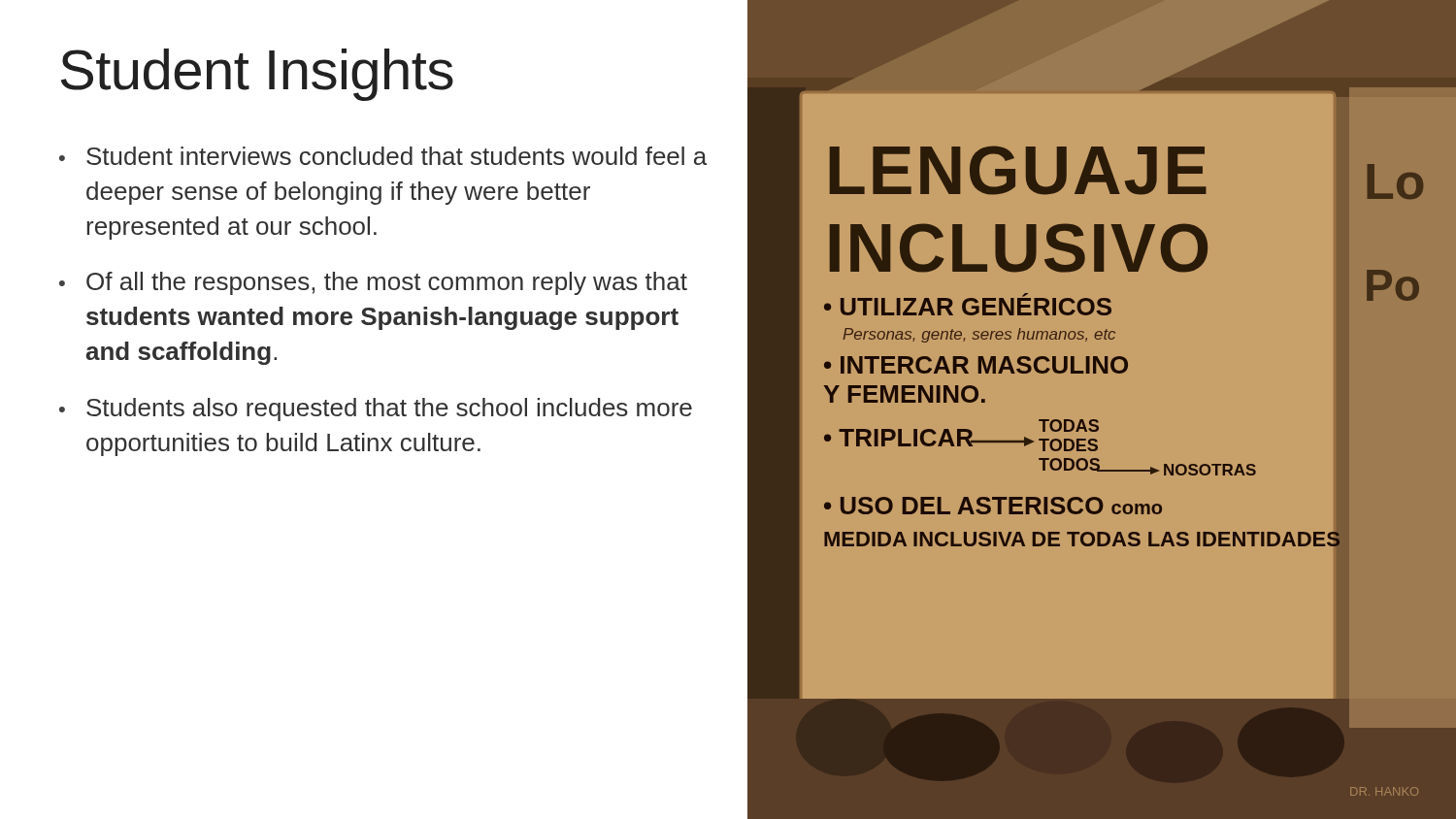Screen dimensions: 819x1456
Task: Find a photo
Action: click(x=1102, y=410)
